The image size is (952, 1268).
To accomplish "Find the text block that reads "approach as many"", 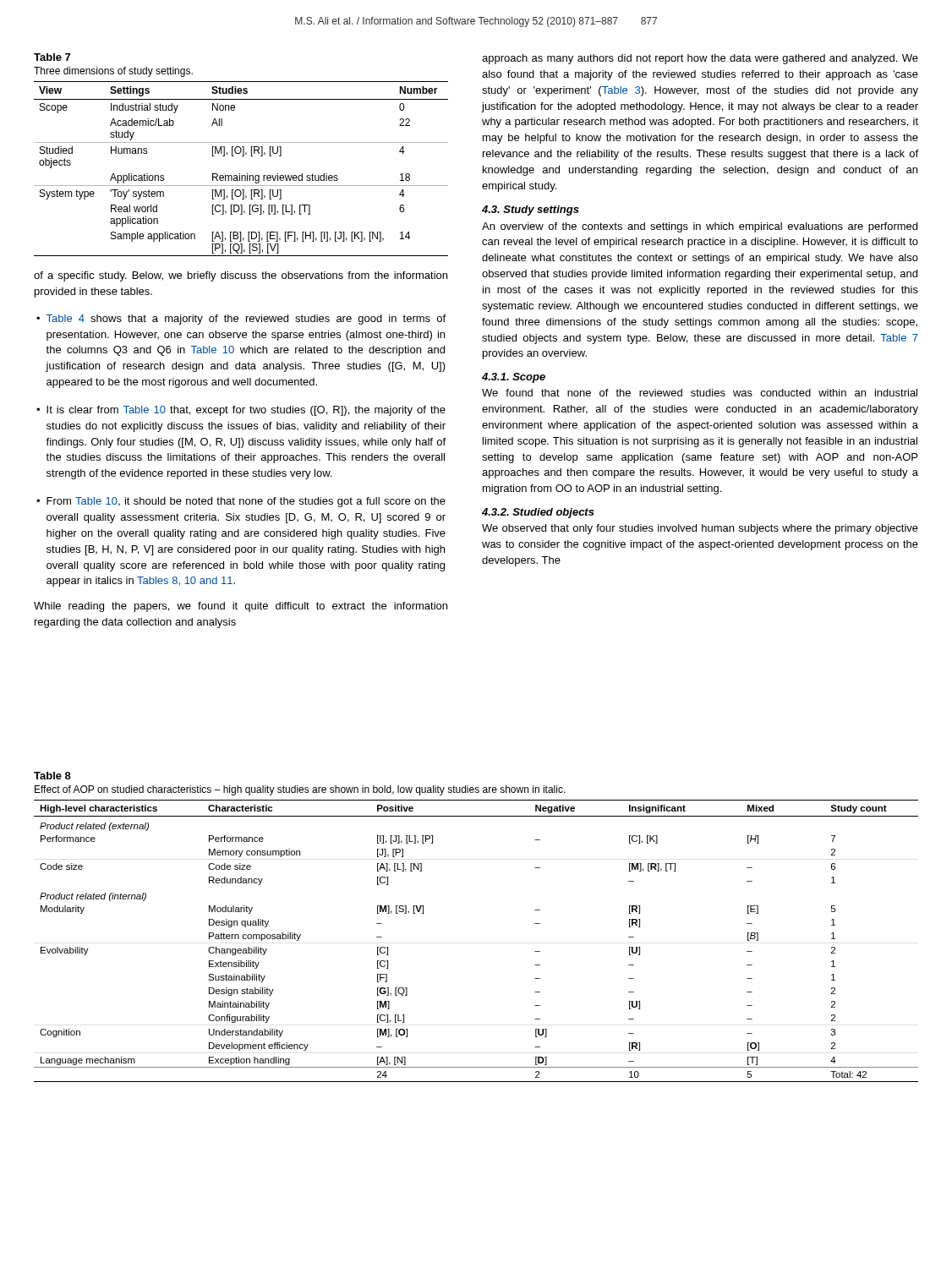I will coord(700,122).
